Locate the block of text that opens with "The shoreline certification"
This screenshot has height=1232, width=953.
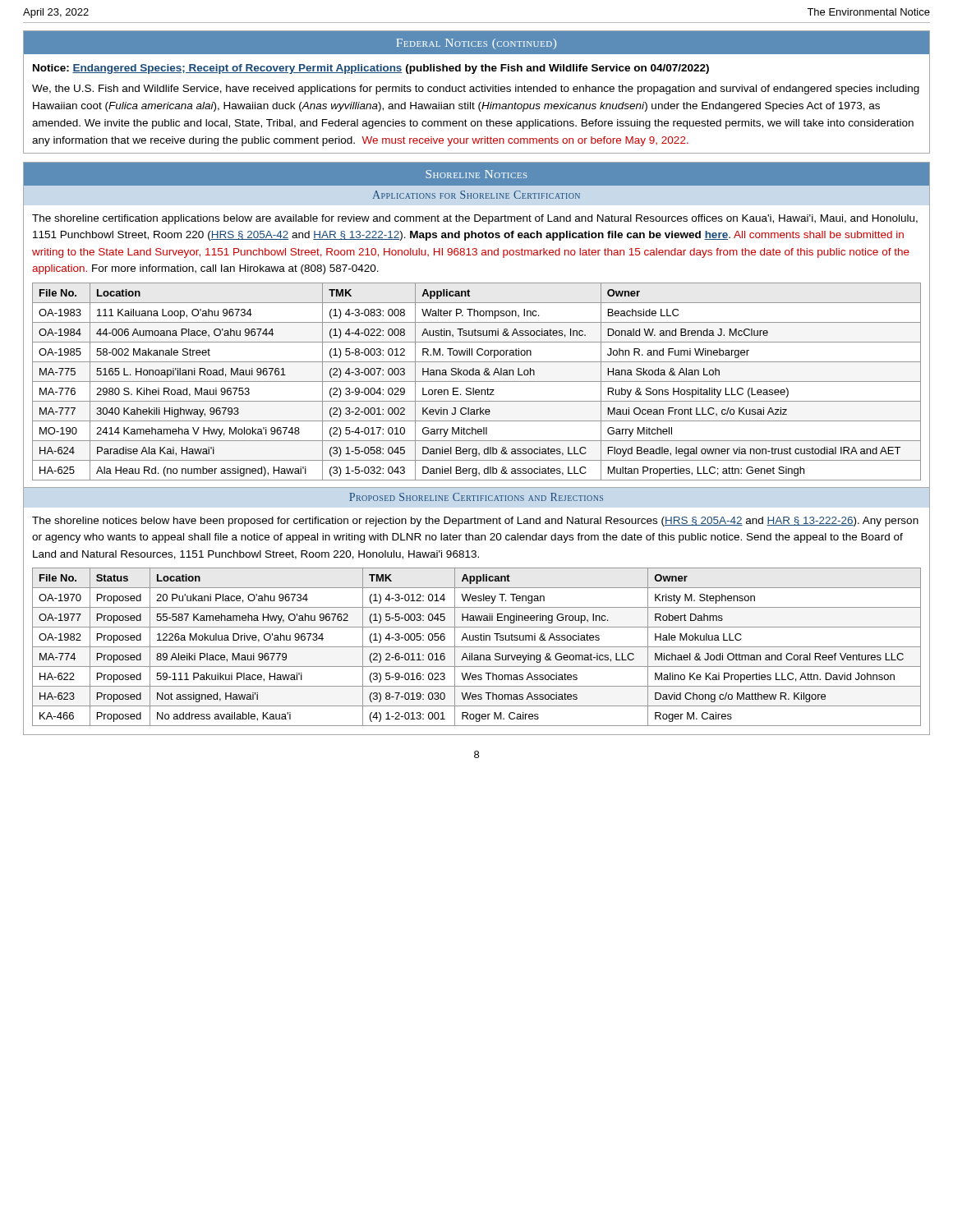coord(475,243)
